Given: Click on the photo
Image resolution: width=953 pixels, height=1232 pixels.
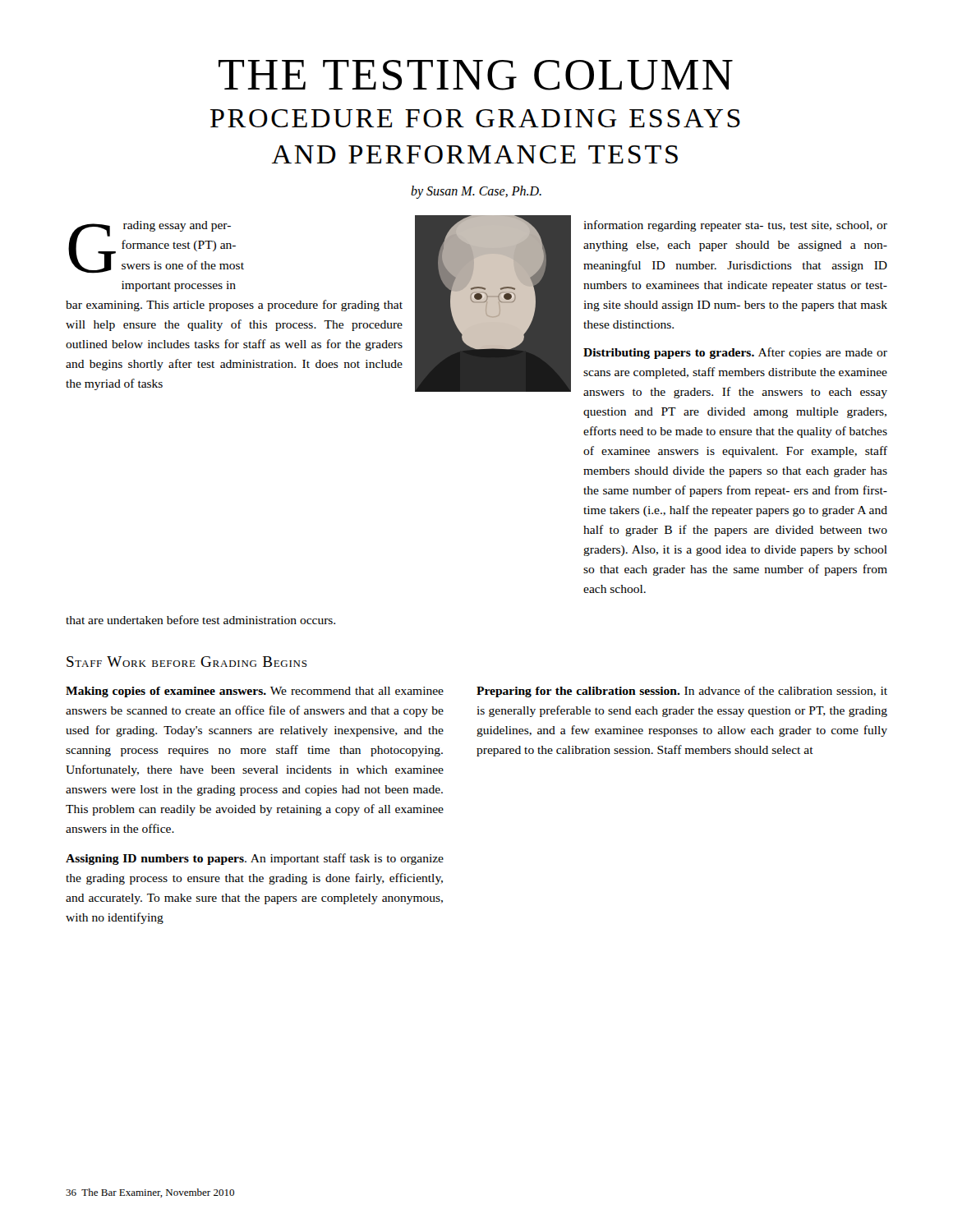Looking at the screenshot, I should (x=493, y=304).
